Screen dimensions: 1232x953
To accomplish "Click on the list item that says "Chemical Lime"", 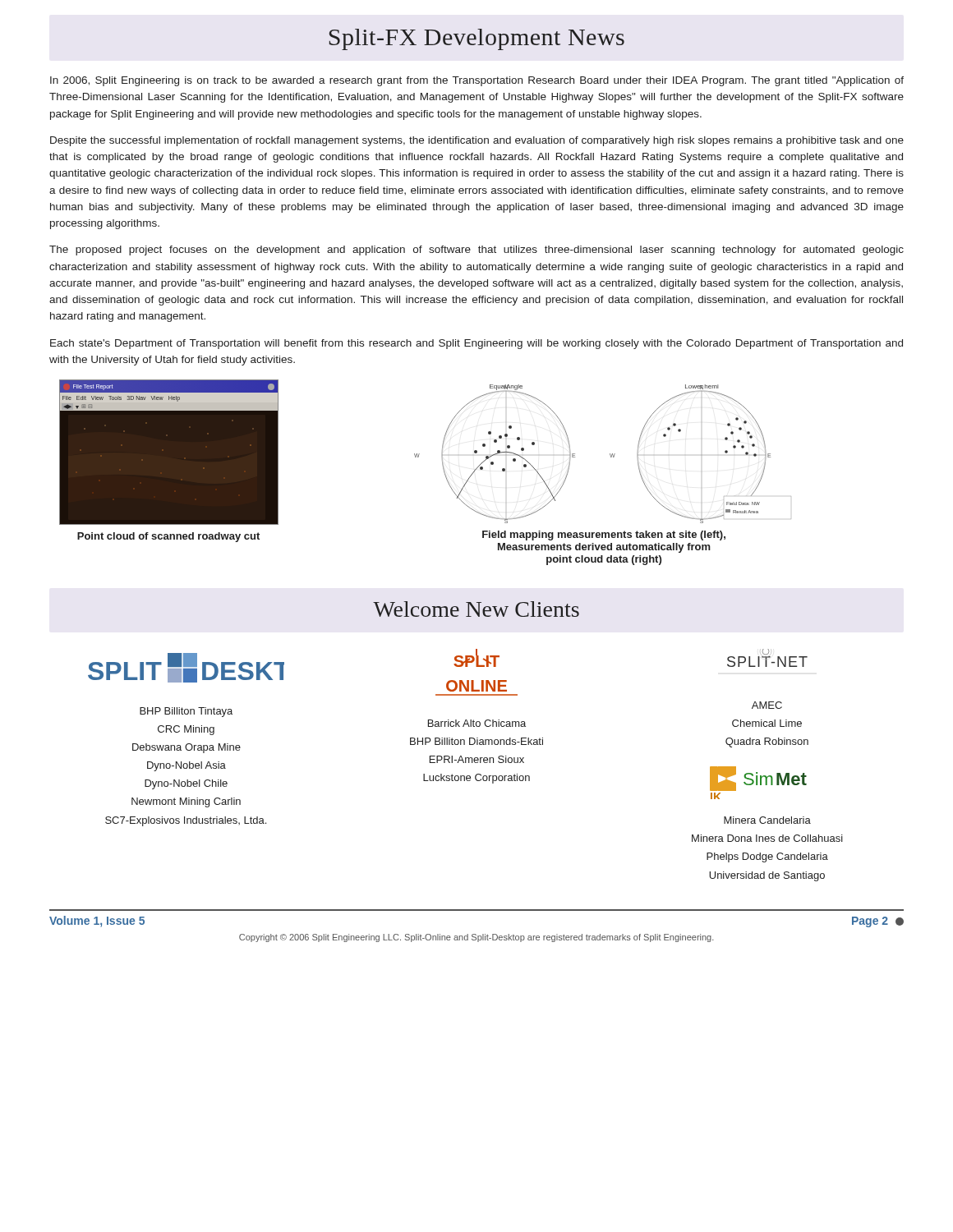I will click(x=767, y=723).
